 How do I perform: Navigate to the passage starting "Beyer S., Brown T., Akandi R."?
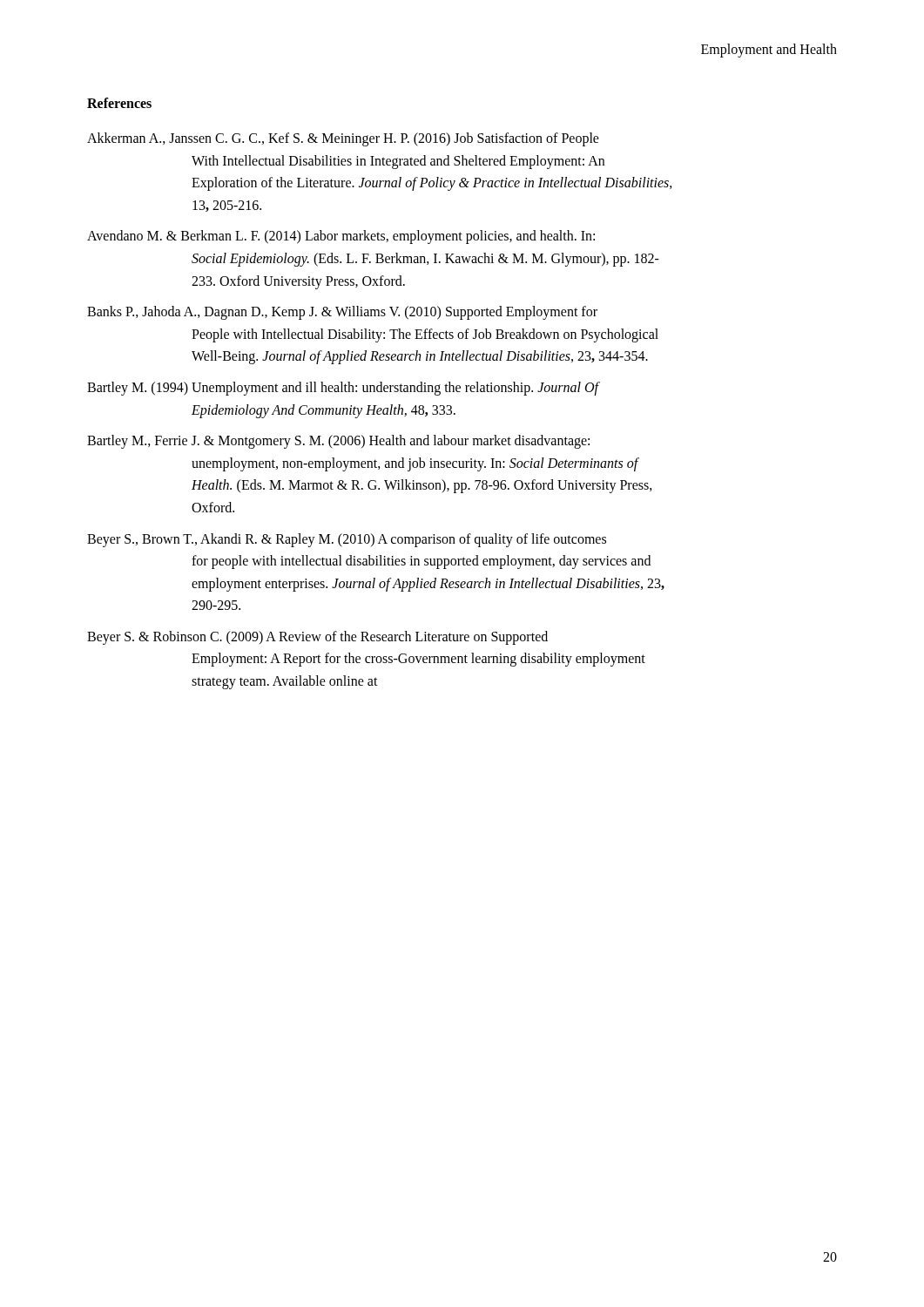tap(462, 574)
